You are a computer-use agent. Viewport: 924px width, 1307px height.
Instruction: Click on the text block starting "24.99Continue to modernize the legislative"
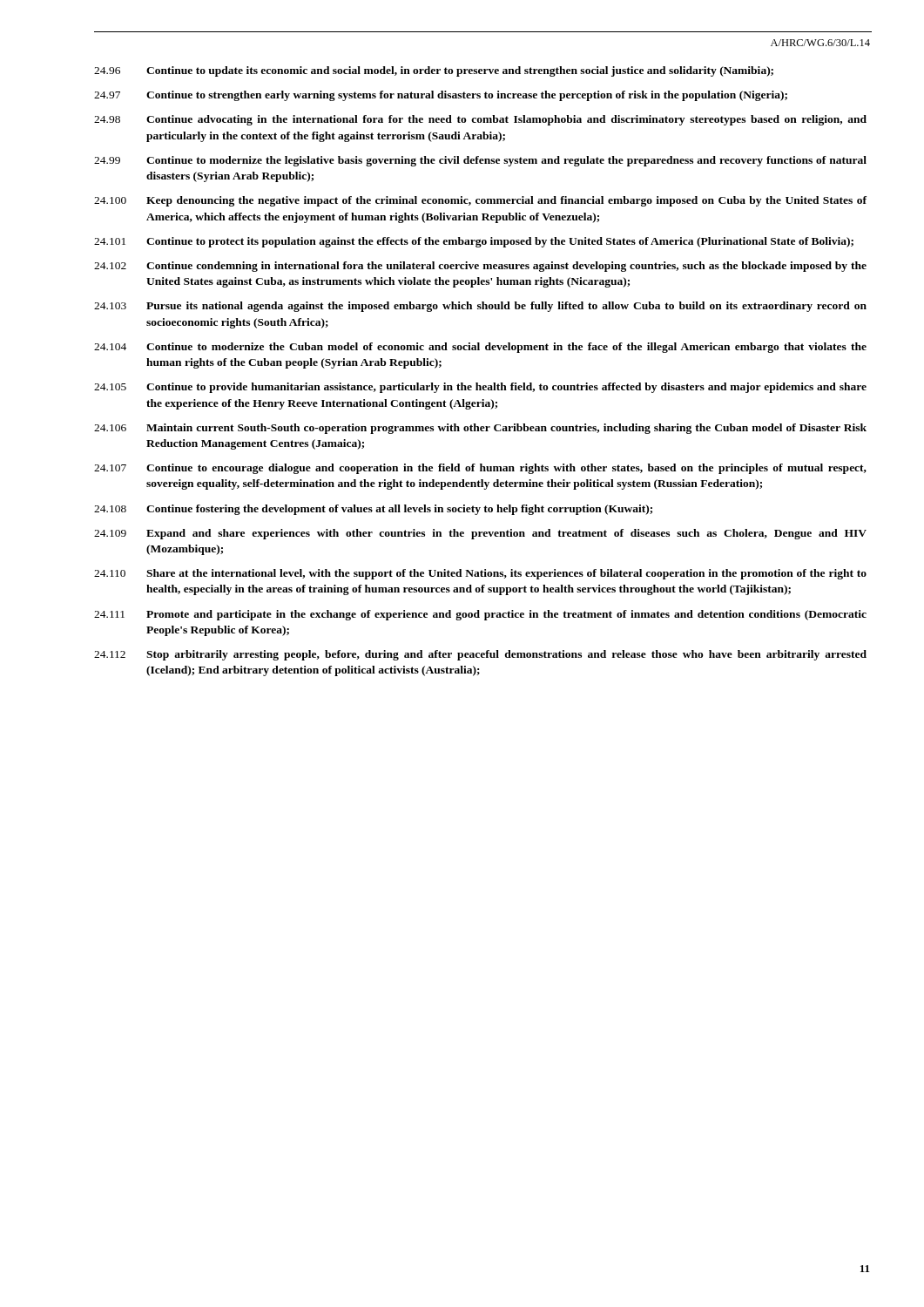click(480, 168)
